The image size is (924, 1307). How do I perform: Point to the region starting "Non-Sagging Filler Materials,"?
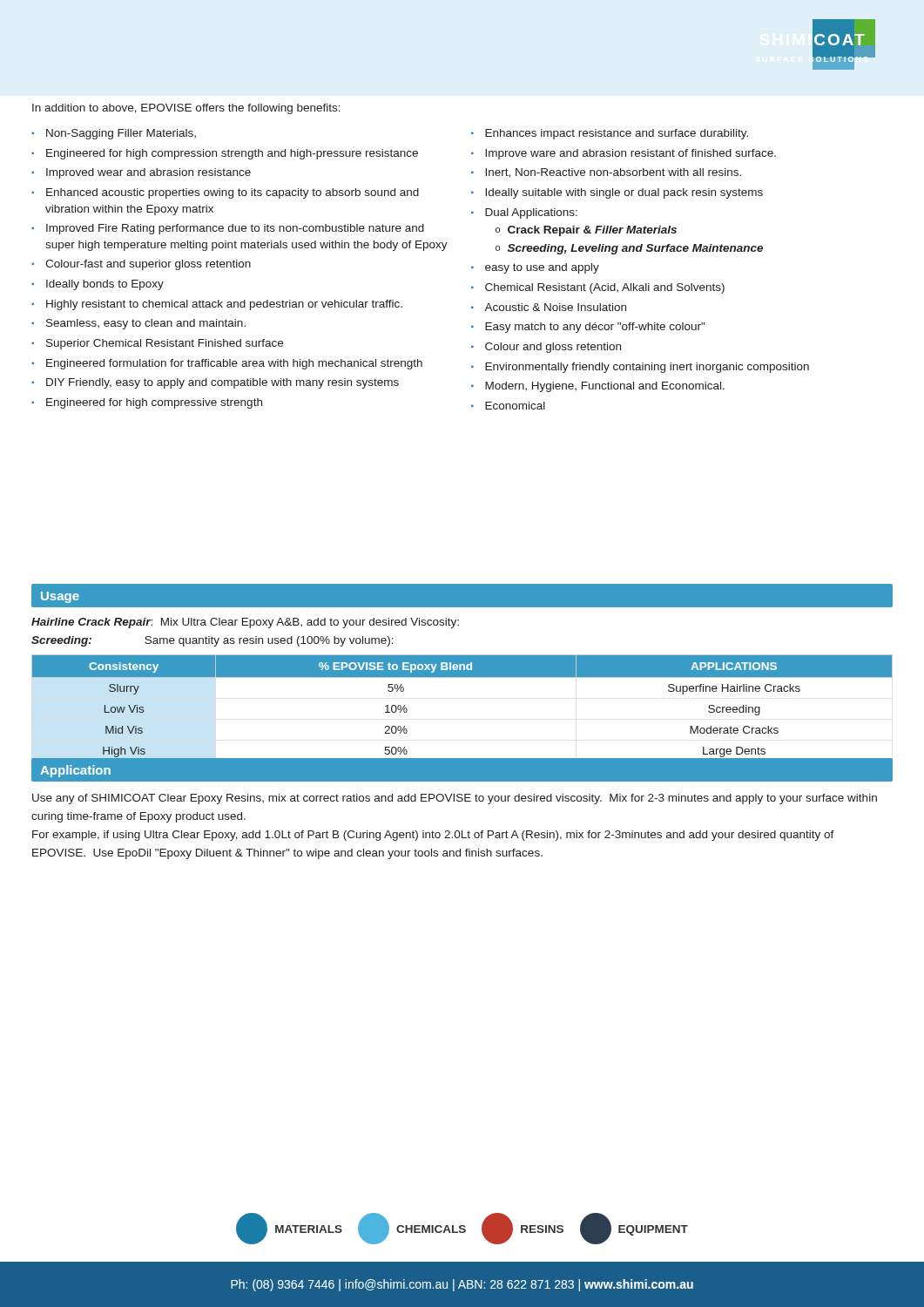[121, 133]
